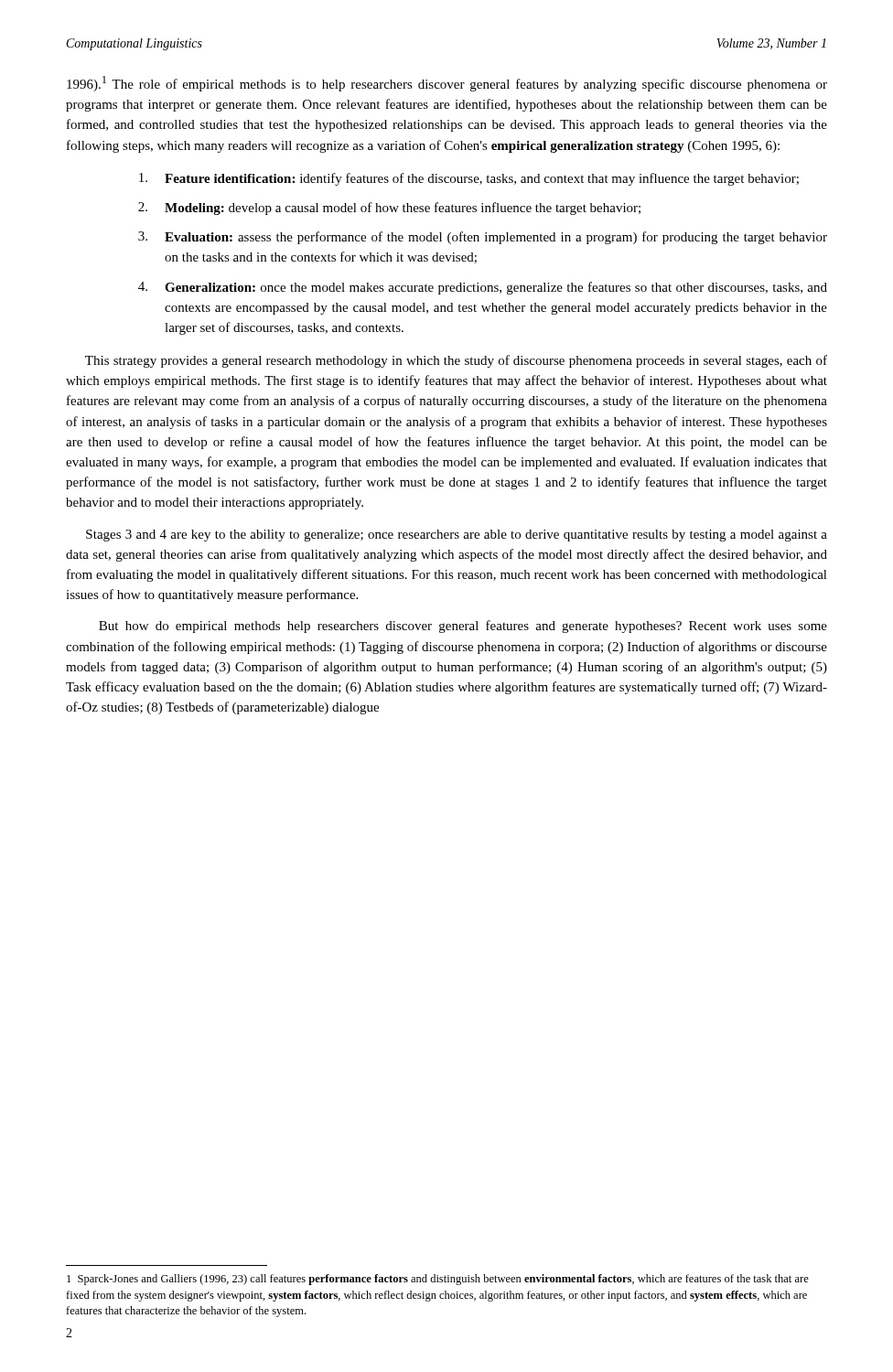Find the footnote
Image resolution: width=893 pixels, height=1372 pixels.
[437, 1295]
